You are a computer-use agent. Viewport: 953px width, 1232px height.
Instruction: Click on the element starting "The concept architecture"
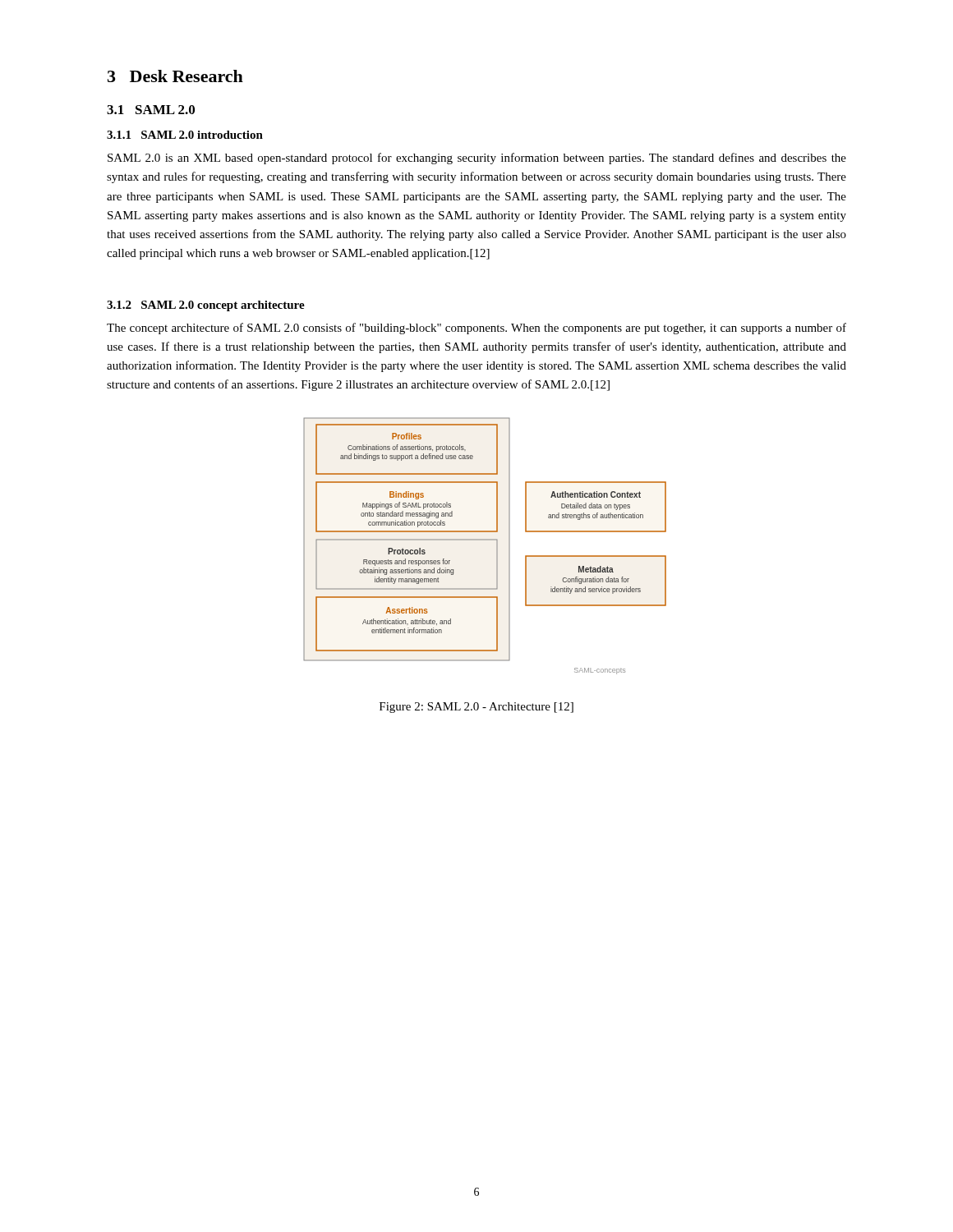click(476, 356)
